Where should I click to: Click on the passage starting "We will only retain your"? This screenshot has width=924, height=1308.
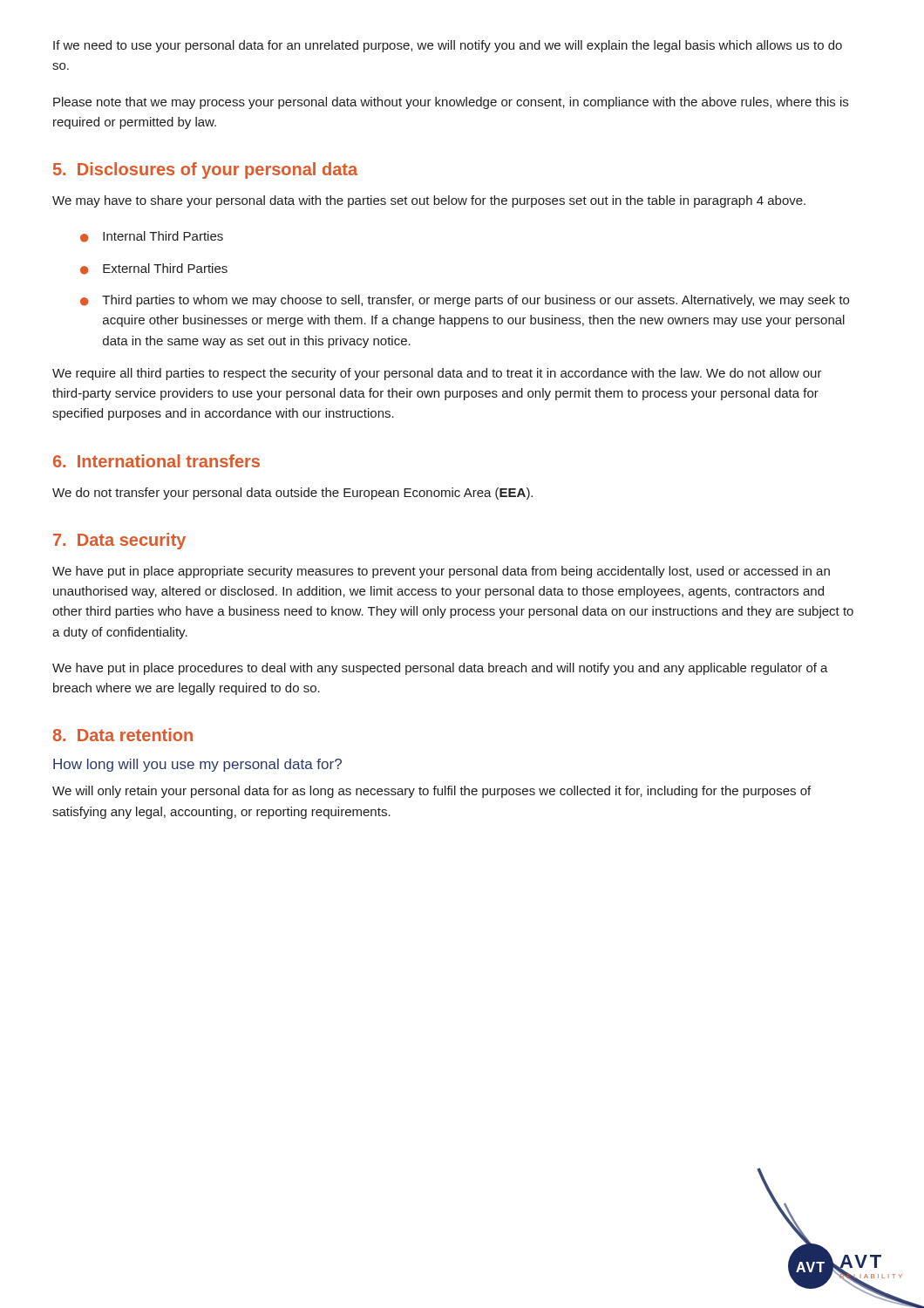432,801
